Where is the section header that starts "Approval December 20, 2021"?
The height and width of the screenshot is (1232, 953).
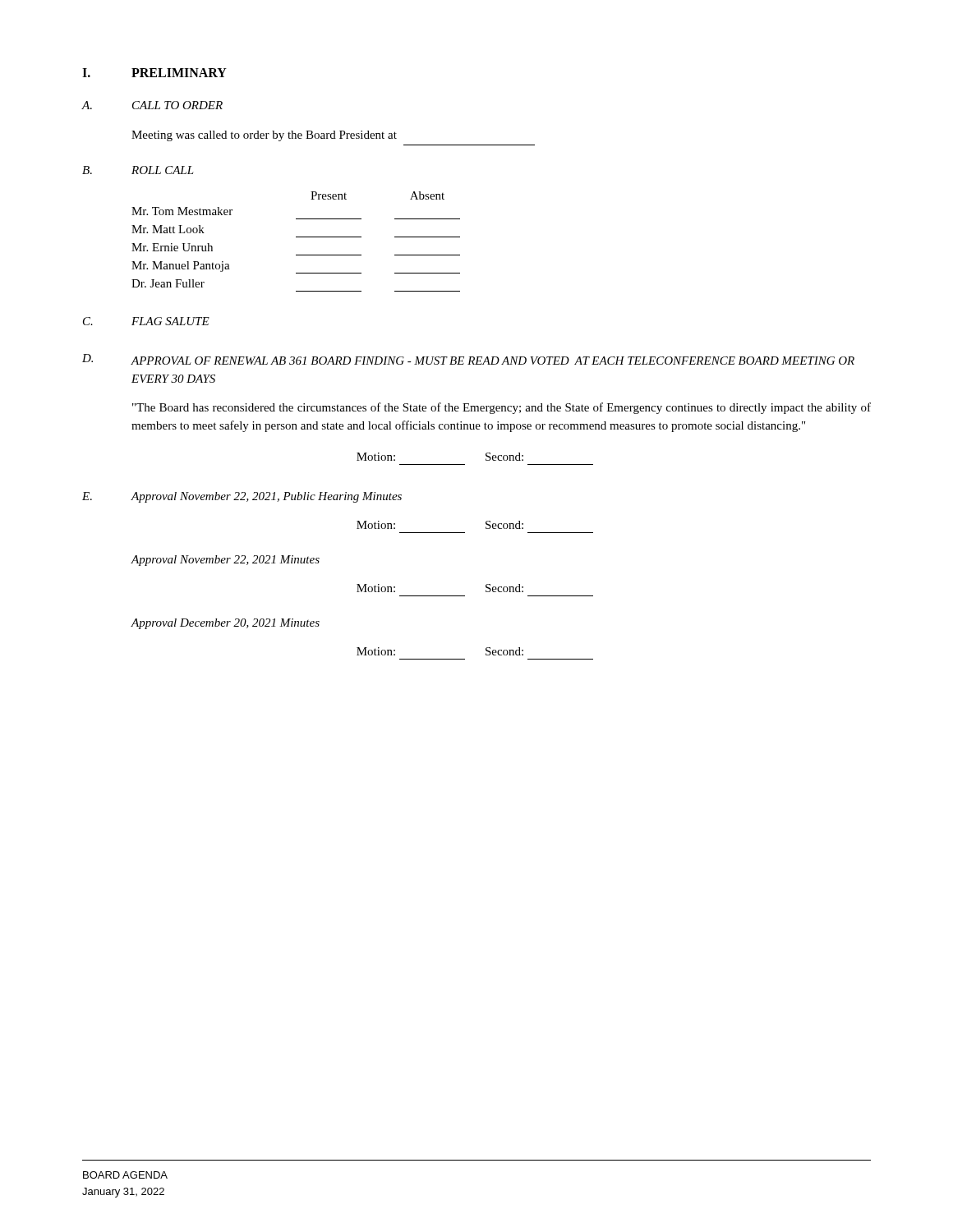(x=225, y=622)
